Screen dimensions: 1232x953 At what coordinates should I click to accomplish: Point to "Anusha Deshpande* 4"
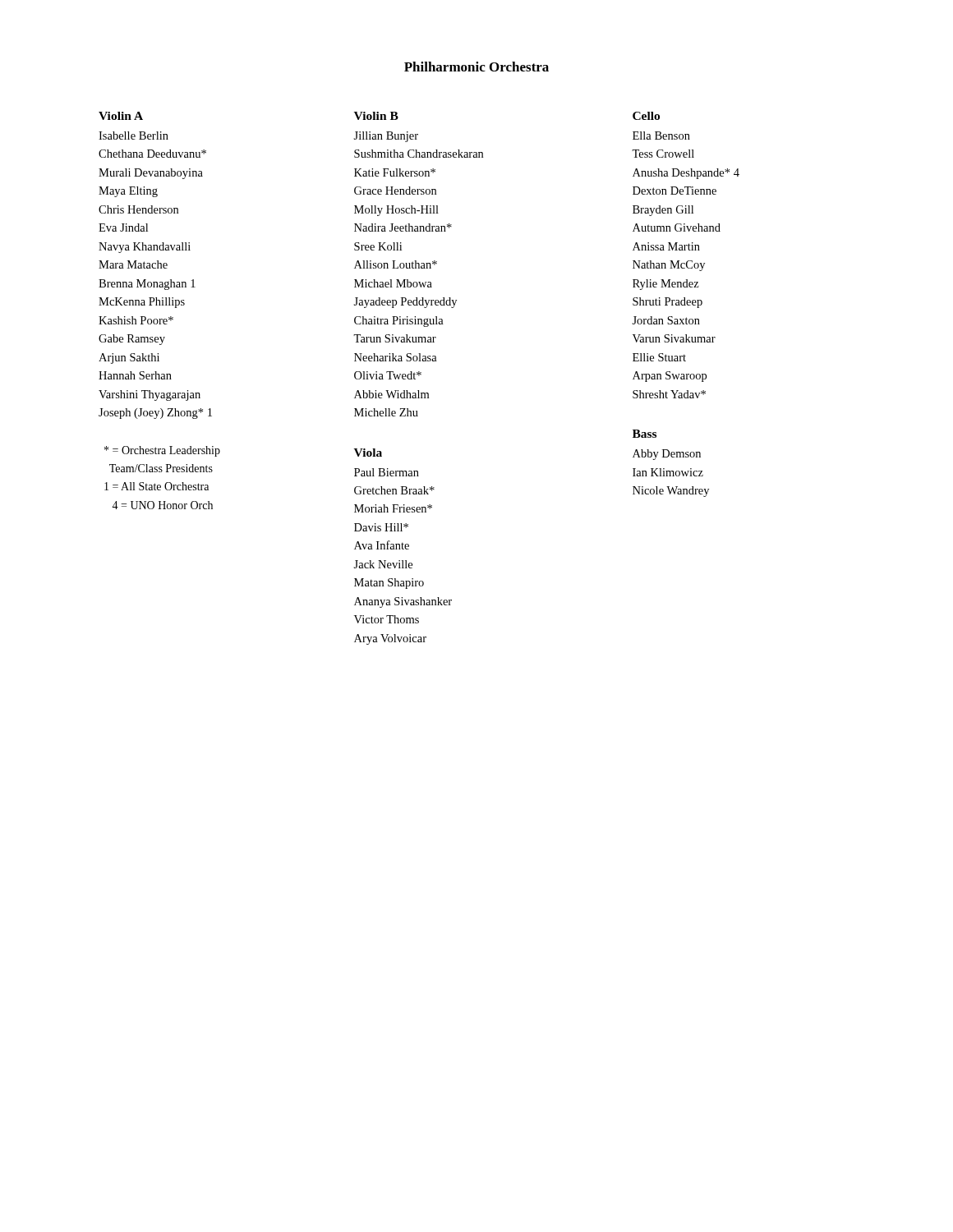coord(686,172)
